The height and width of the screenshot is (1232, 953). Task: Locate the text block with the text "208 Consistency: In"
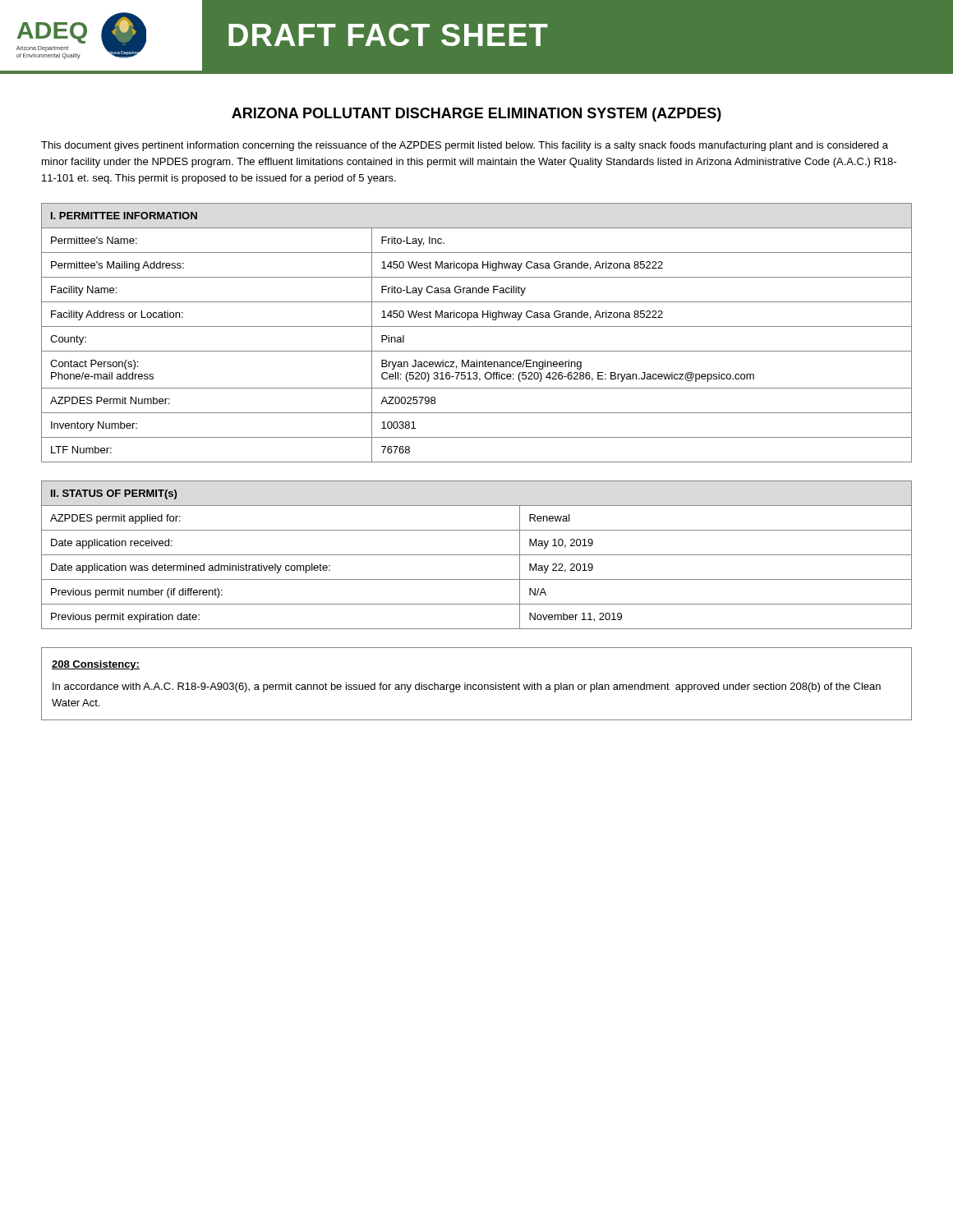(x=476, y=683)
